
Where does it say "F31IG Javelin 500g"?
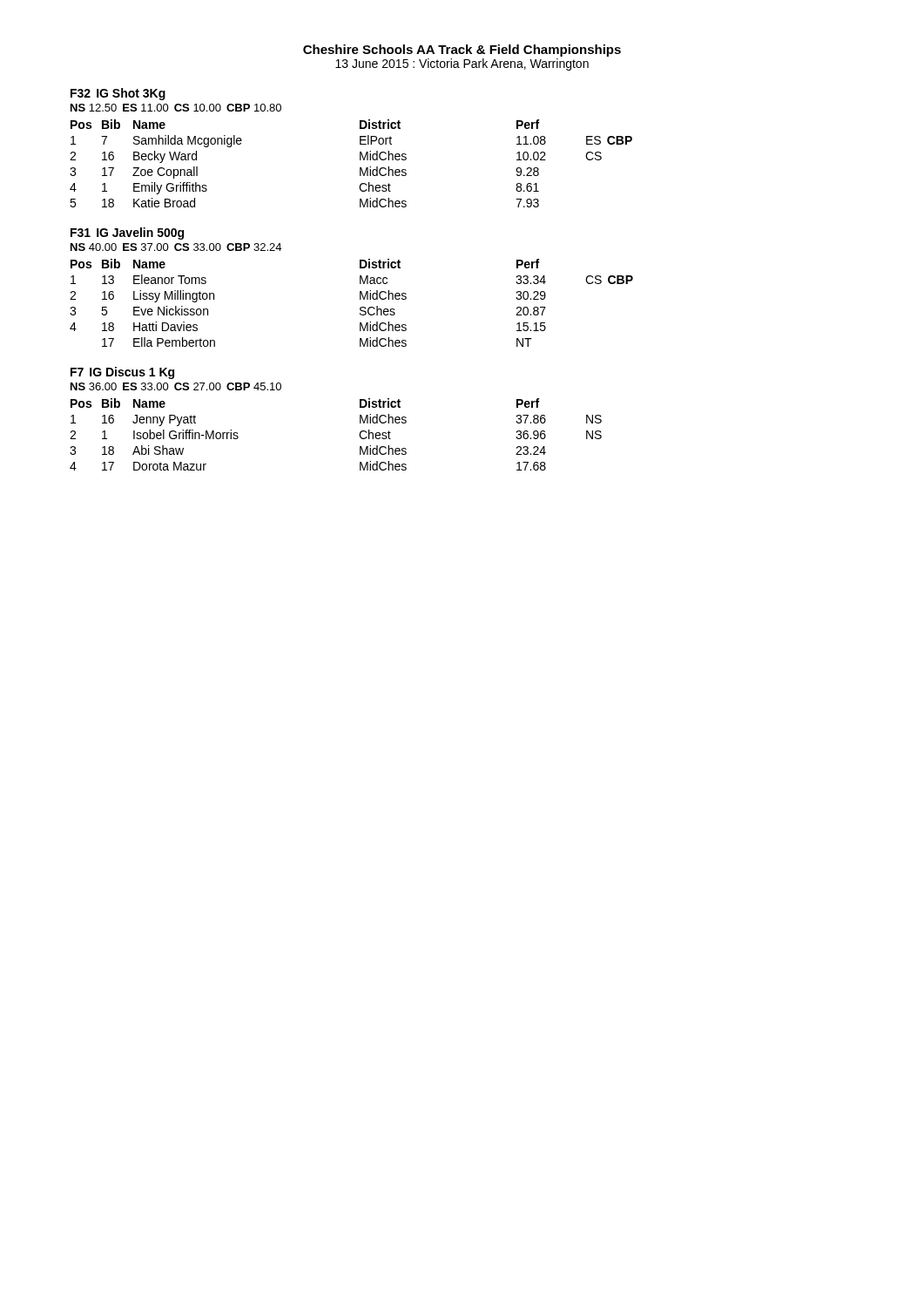pyautogui.click(x=127, y=233)
